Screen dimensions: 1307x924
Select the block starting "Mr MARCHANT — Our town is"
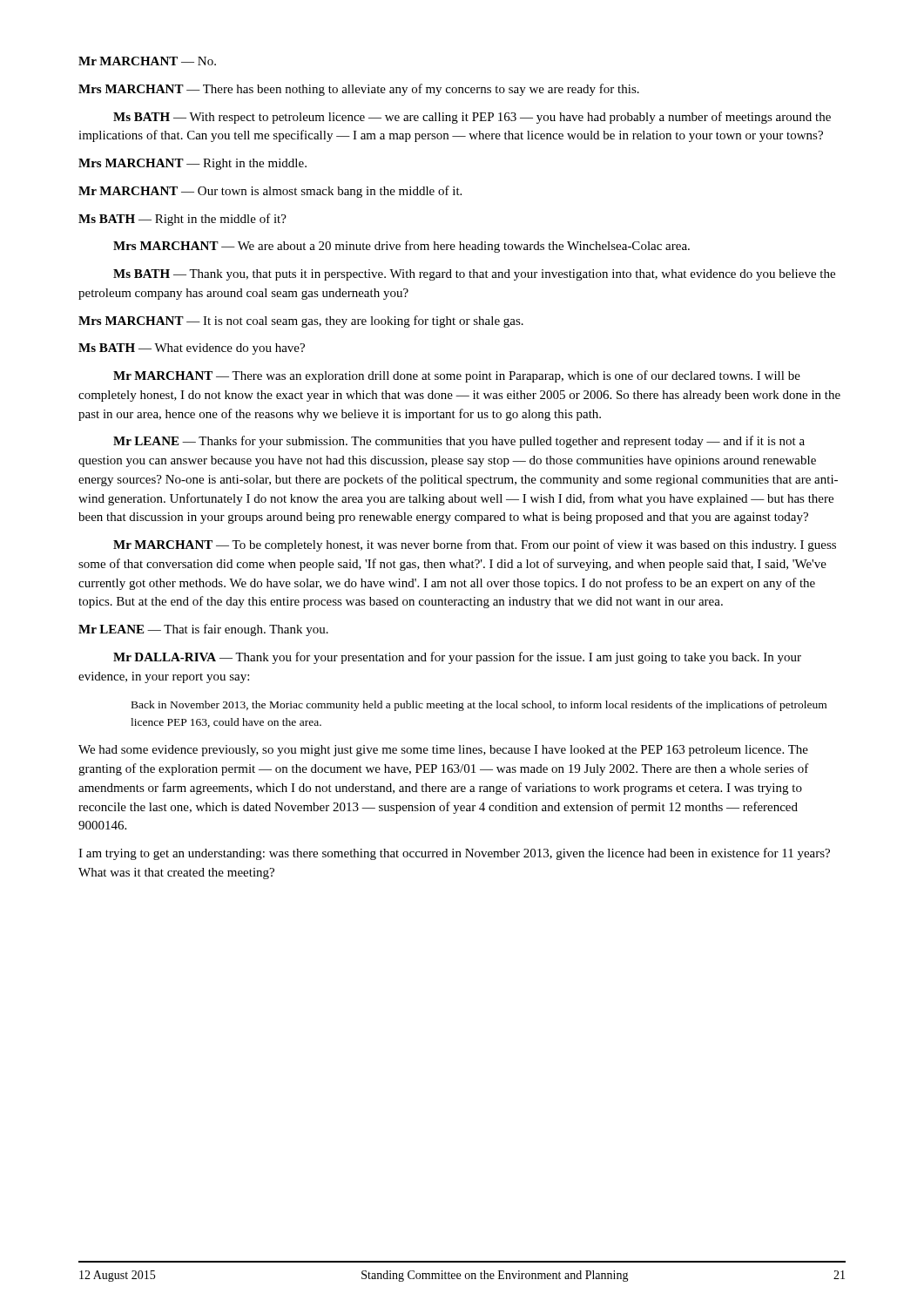pos(462,191)
